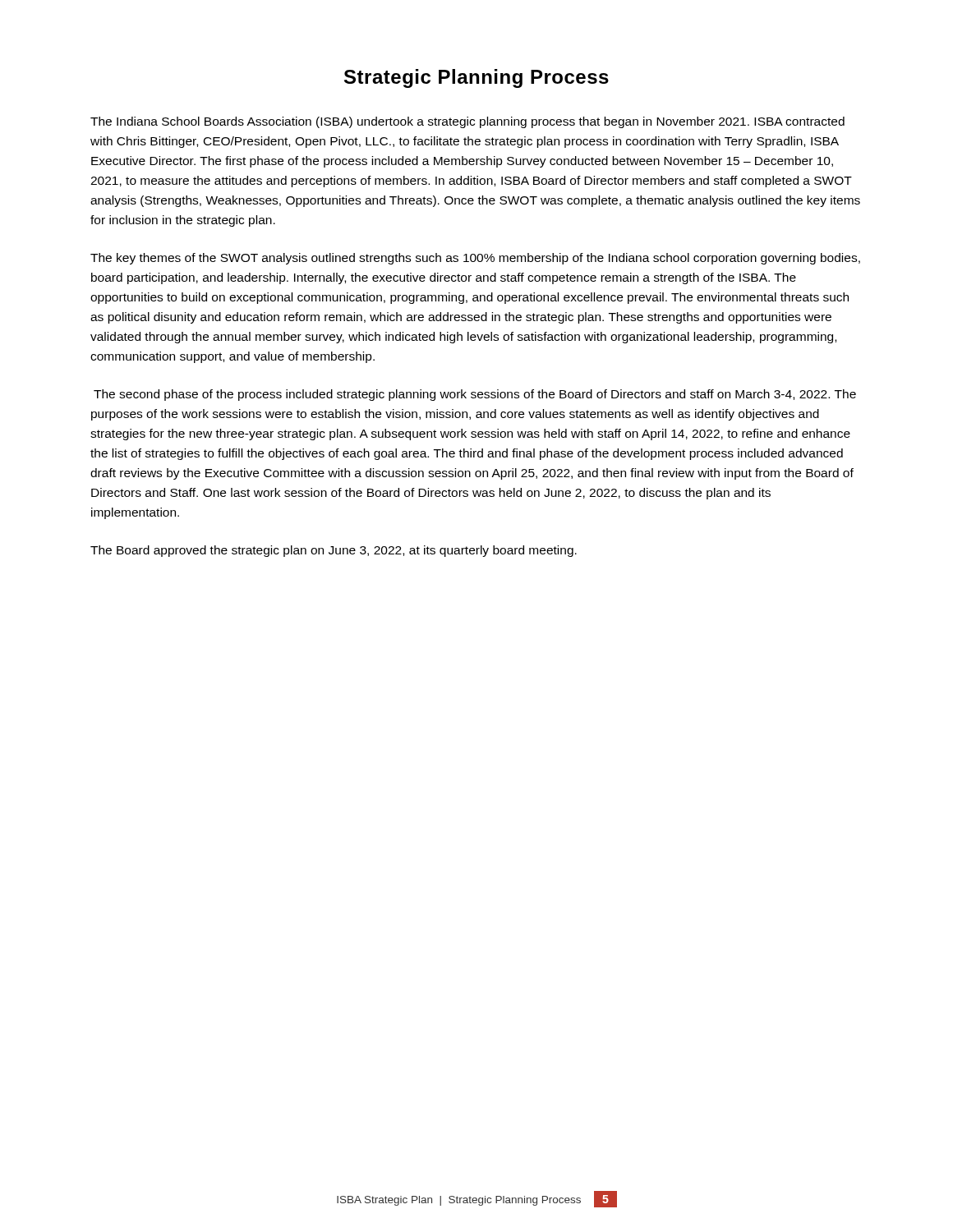The width and height of the screenshot is (953, 1232).
Task: Locate the passage starting "The Board approved the strategic plan on"
Action: (334, 550)
